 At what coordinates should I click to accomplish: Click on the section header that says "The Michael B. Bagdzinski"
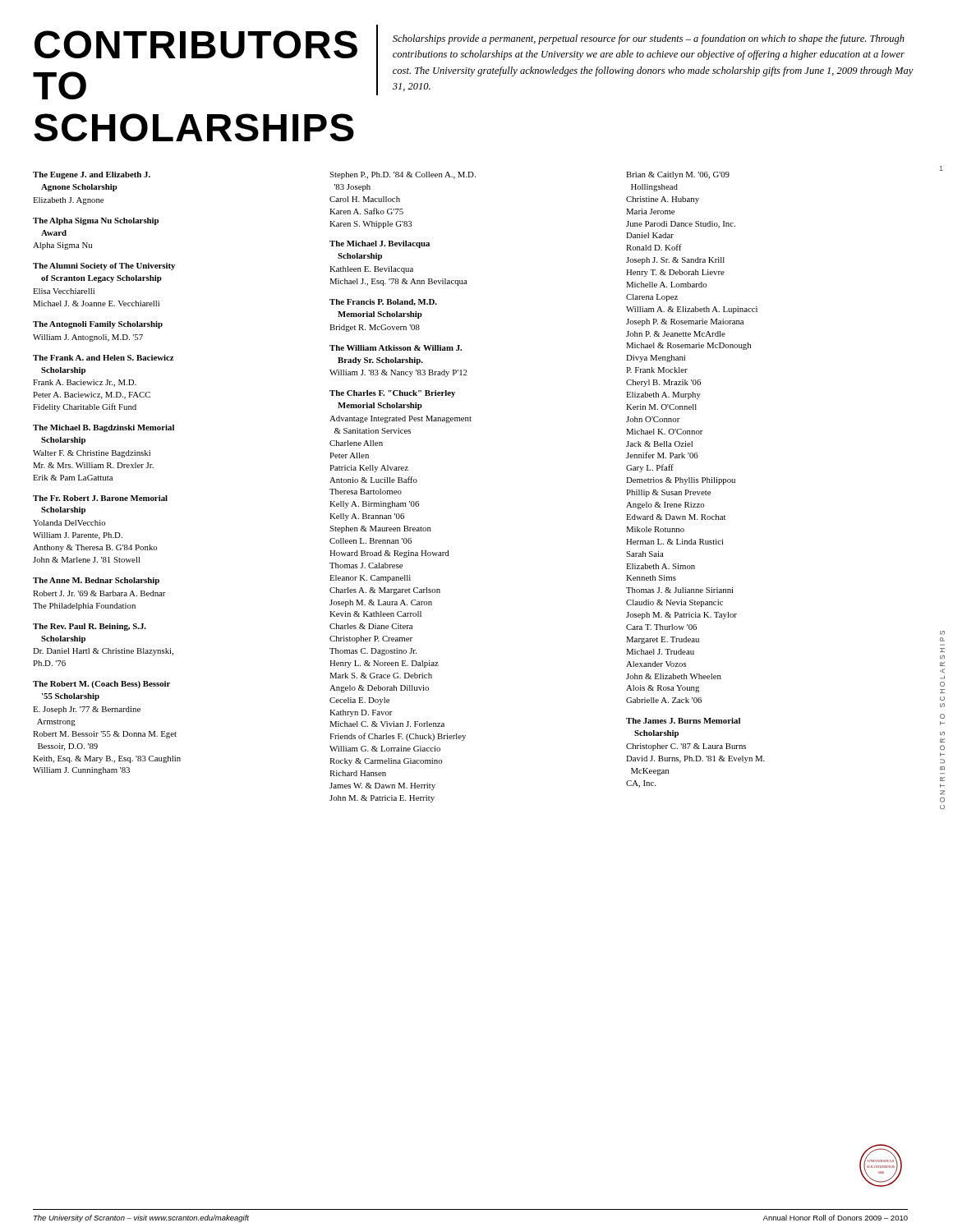(104, 433)
